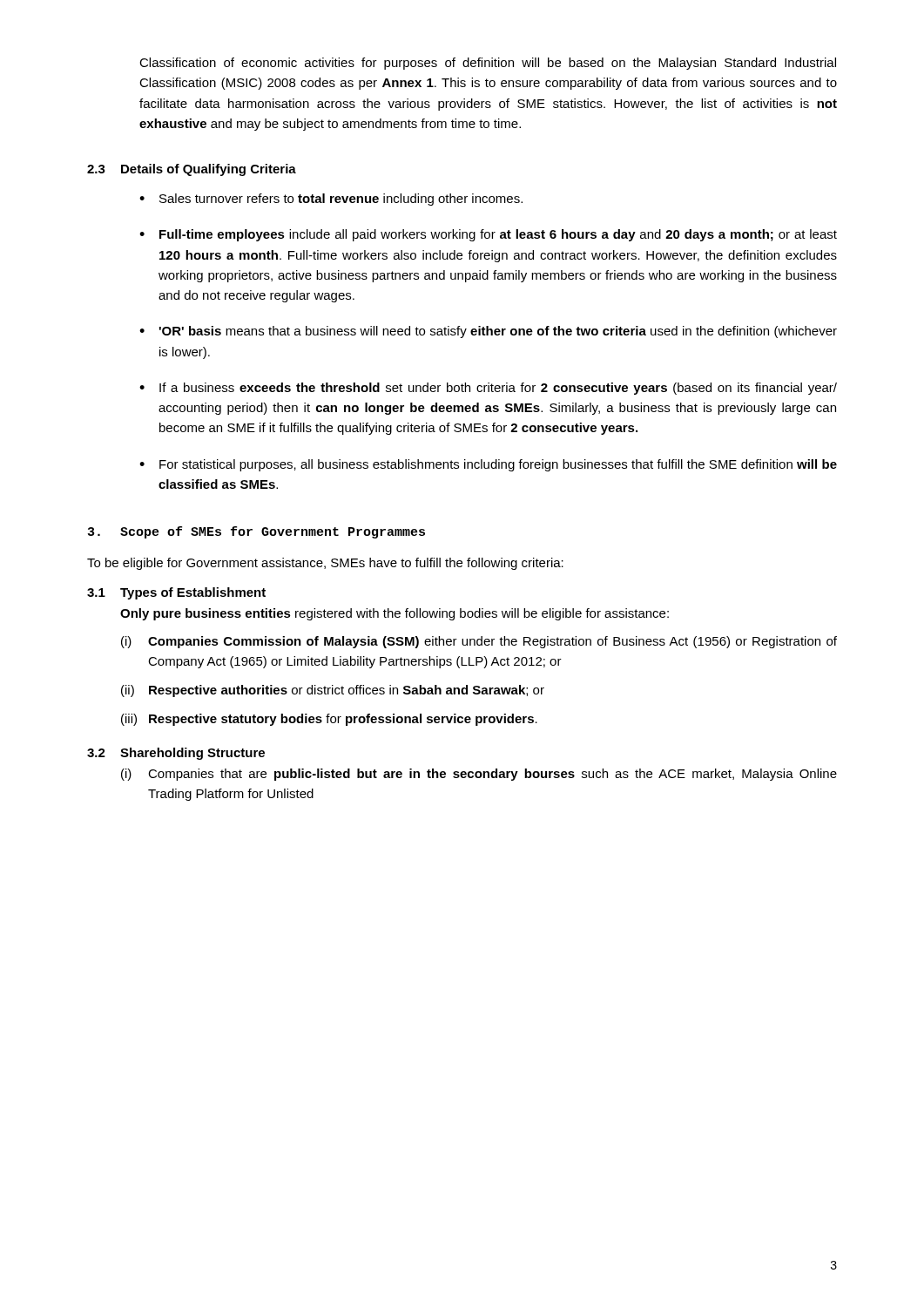Where is the passage that starts "To be eligible for Government assistance, SMEs"?
The width and height of the screenshot is (924, 1307).
[x=326, y=562]
